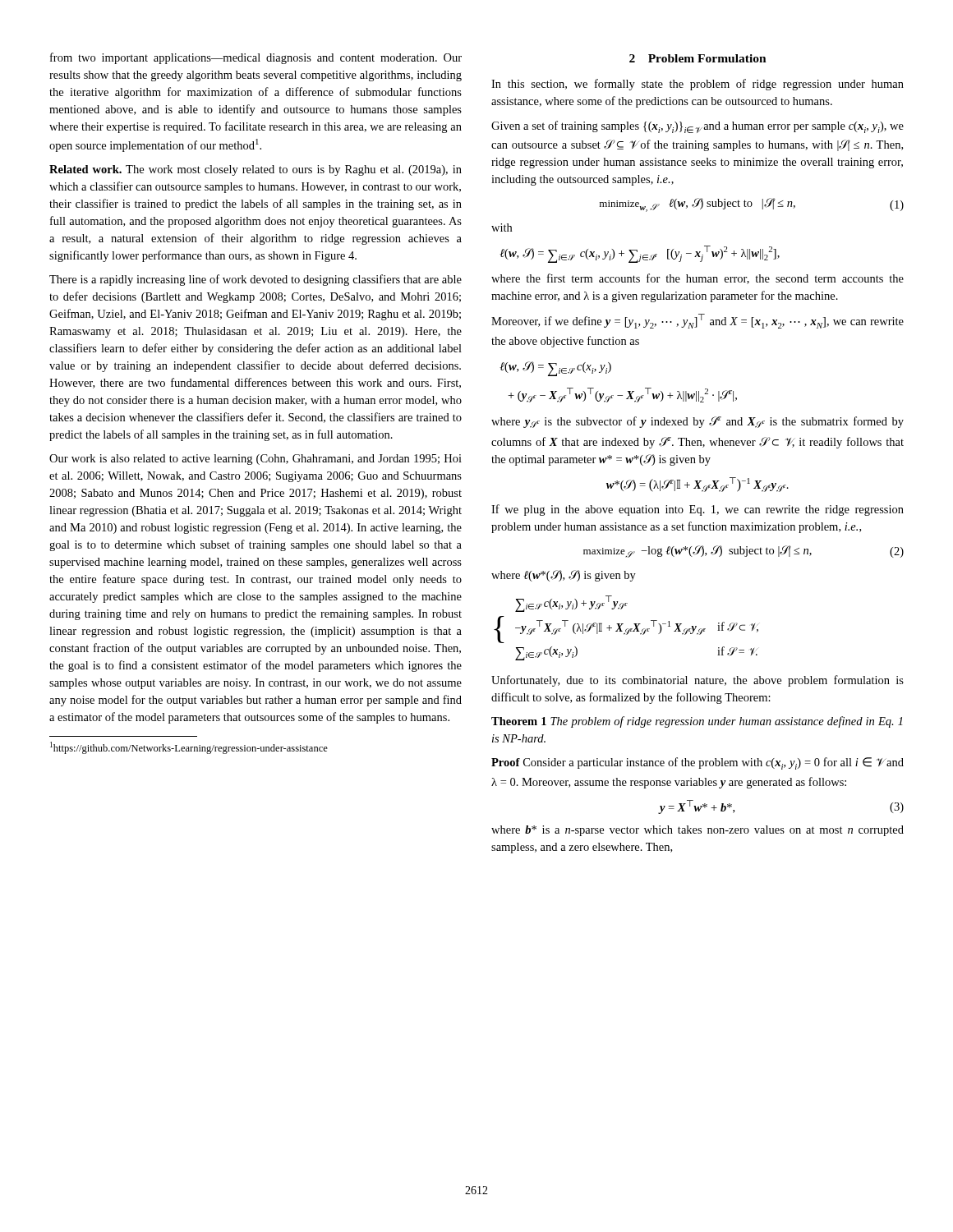Where does it say "y = X⊤w* + b*, (3)"?
The image size is (953, 1232).
(698, 807)
